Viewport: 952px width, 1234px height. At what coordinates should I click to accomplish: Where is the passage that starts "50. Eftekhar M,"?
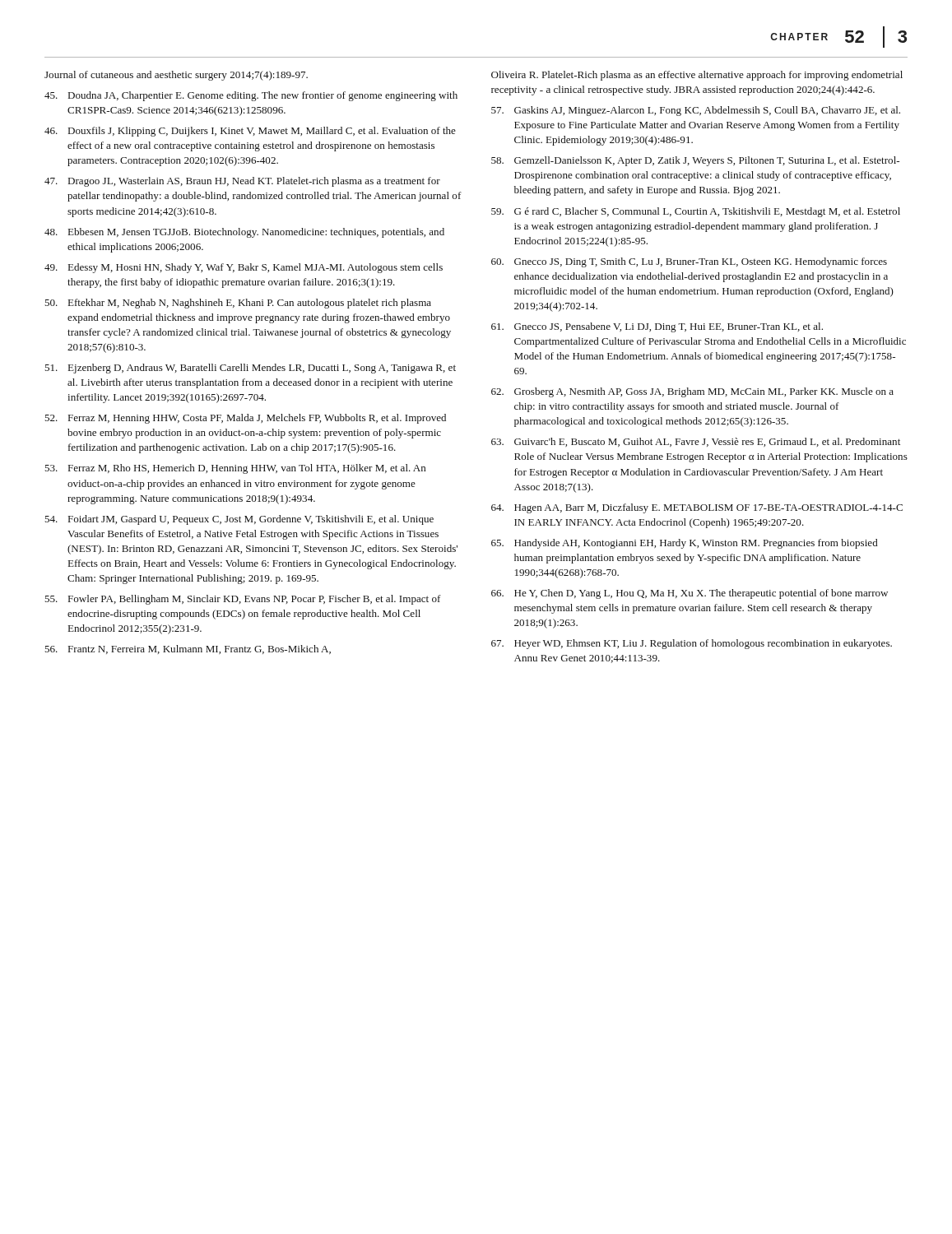click(253, 325)
